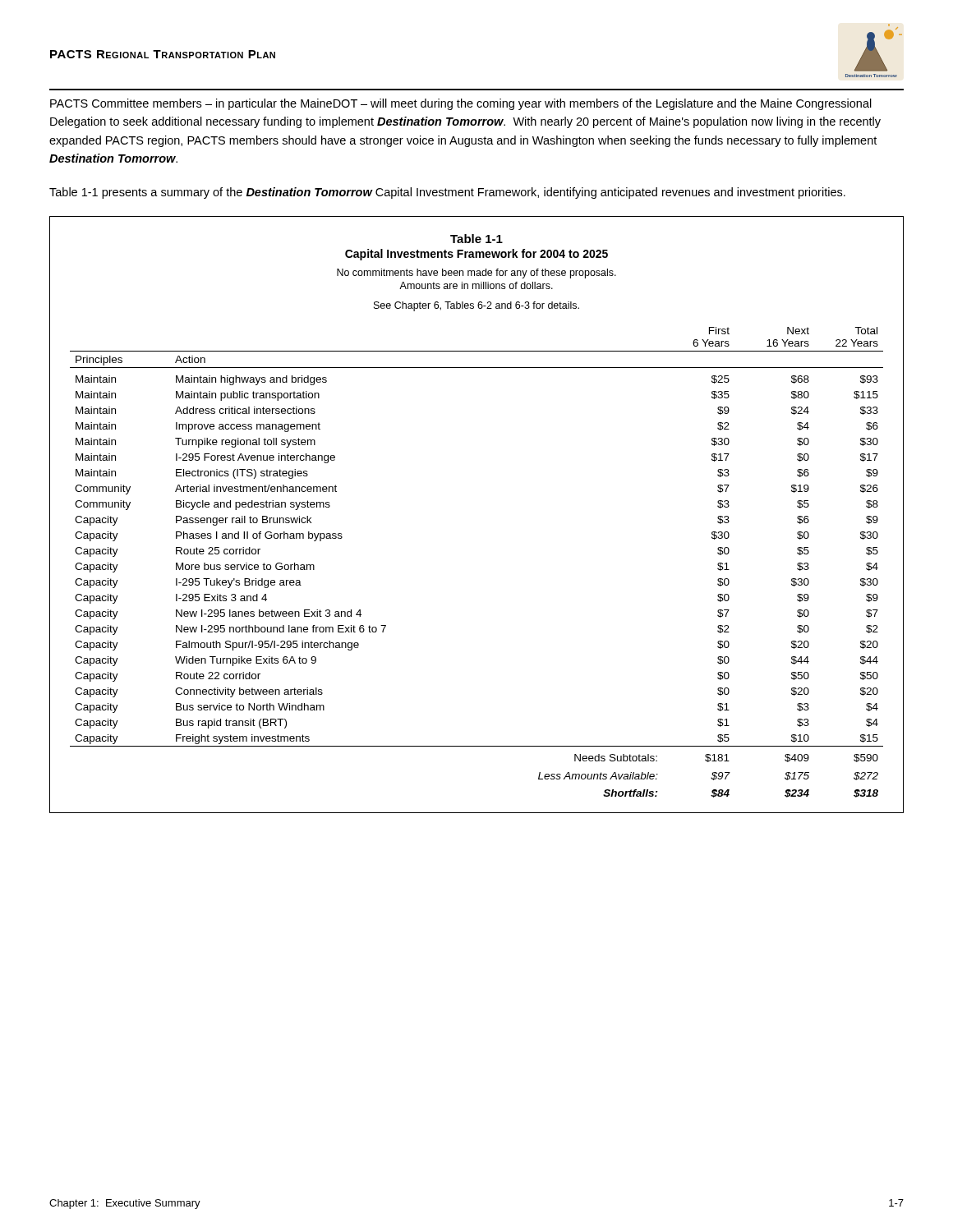
Task: Locate the region starting "Table 1-1 presents"
Action: point(448,192)
